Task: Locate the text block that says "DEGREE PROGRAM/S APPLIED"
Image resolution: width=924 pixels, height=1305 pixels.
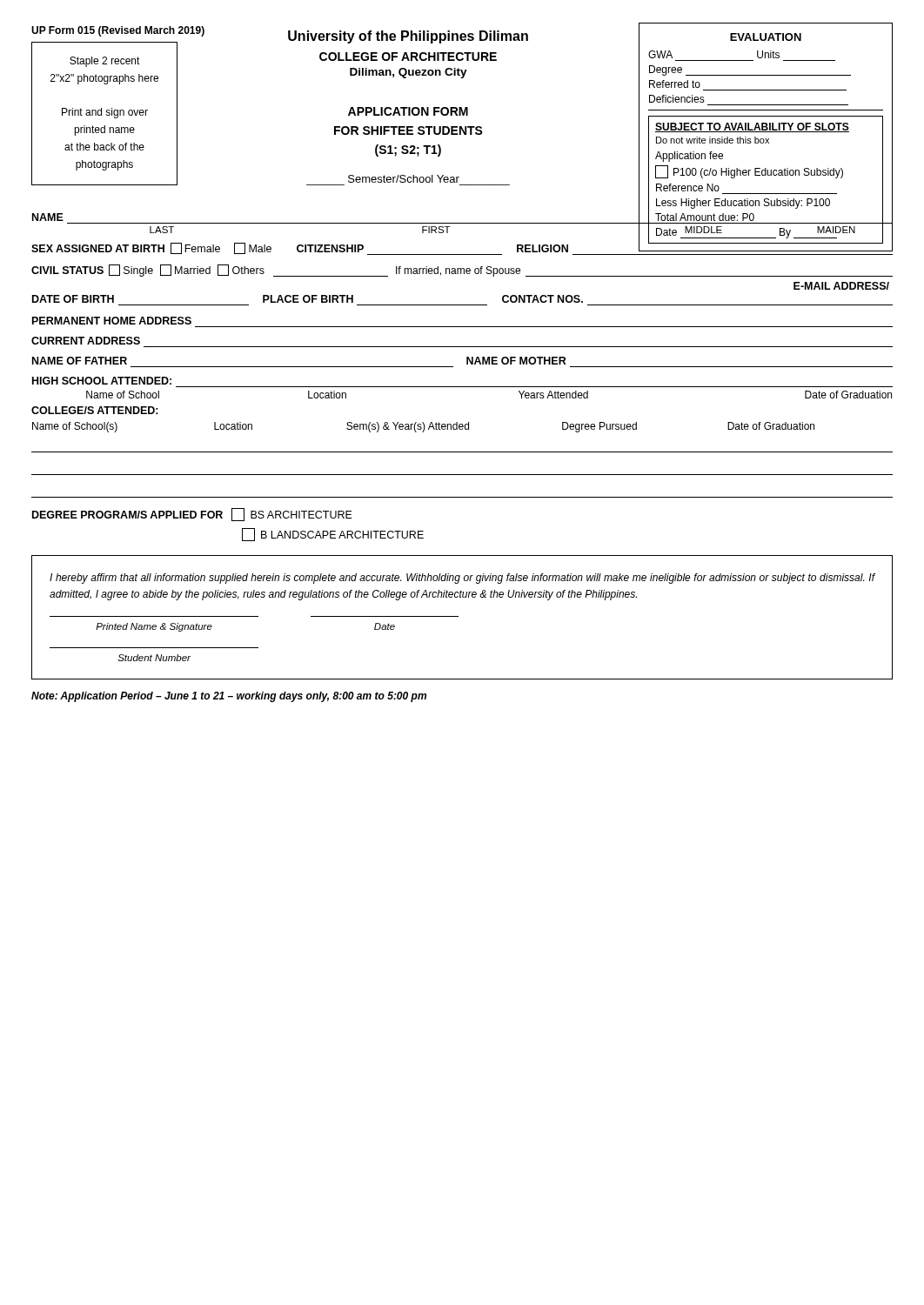Action: pos(192,515)
